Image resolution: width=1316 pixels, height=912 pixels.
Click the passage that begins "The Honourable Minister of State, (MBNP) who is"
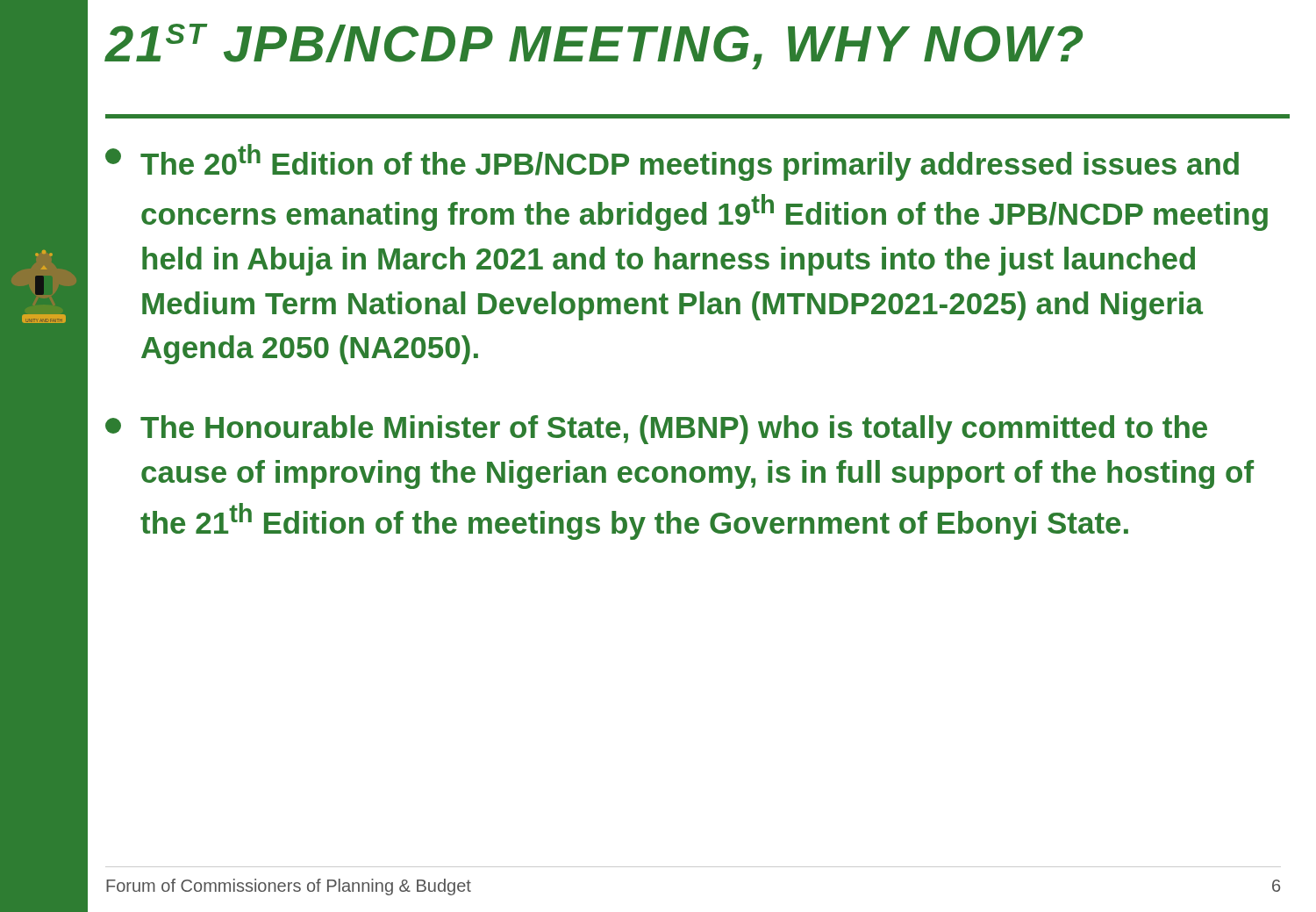click(x=693, y=475)
